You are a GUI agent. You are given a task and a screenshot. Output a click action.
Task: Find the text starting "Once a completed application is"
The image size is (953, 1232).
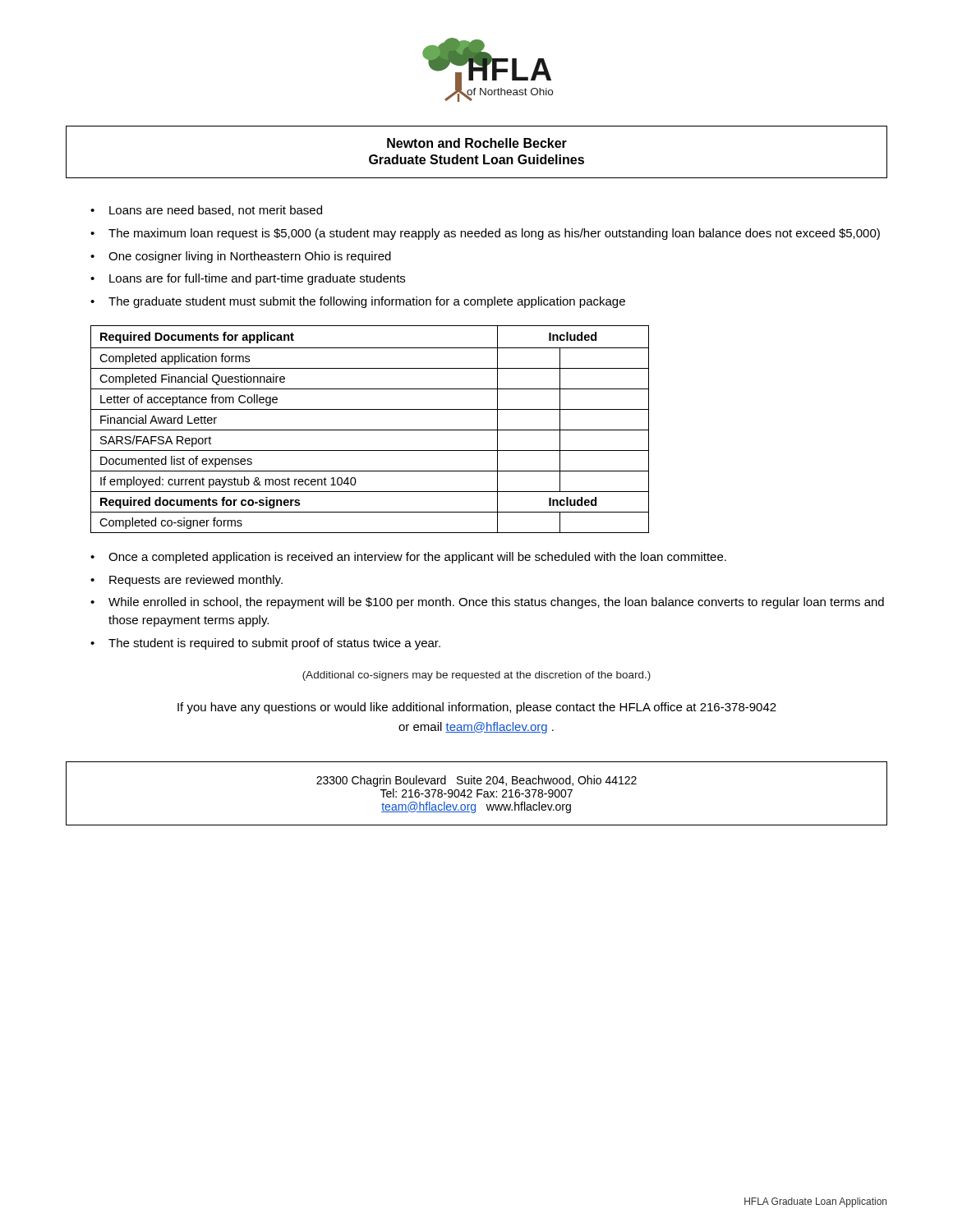418,556
